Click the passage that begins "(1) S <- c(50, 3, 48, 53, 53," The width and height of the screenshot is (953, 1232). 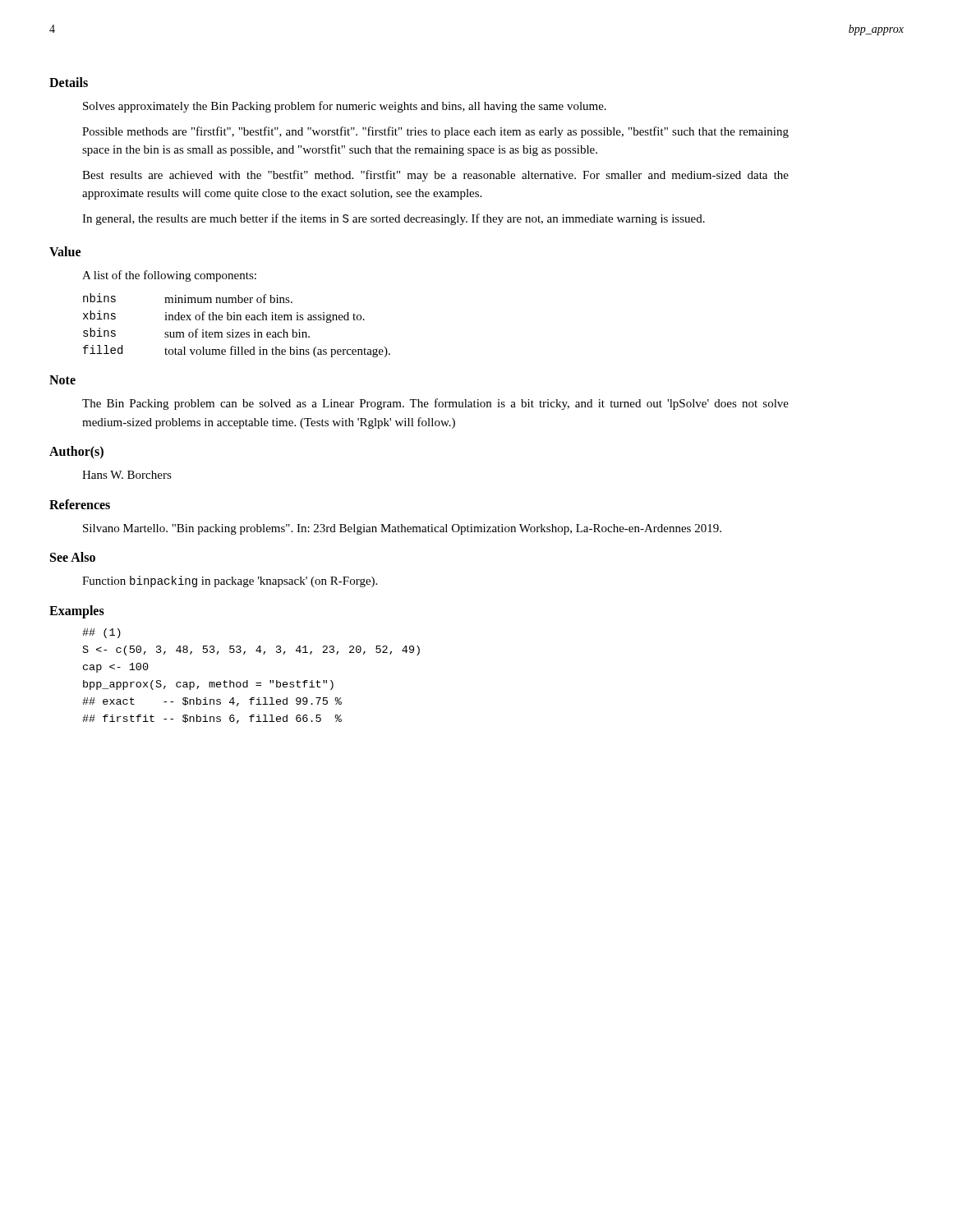point(252,676)
